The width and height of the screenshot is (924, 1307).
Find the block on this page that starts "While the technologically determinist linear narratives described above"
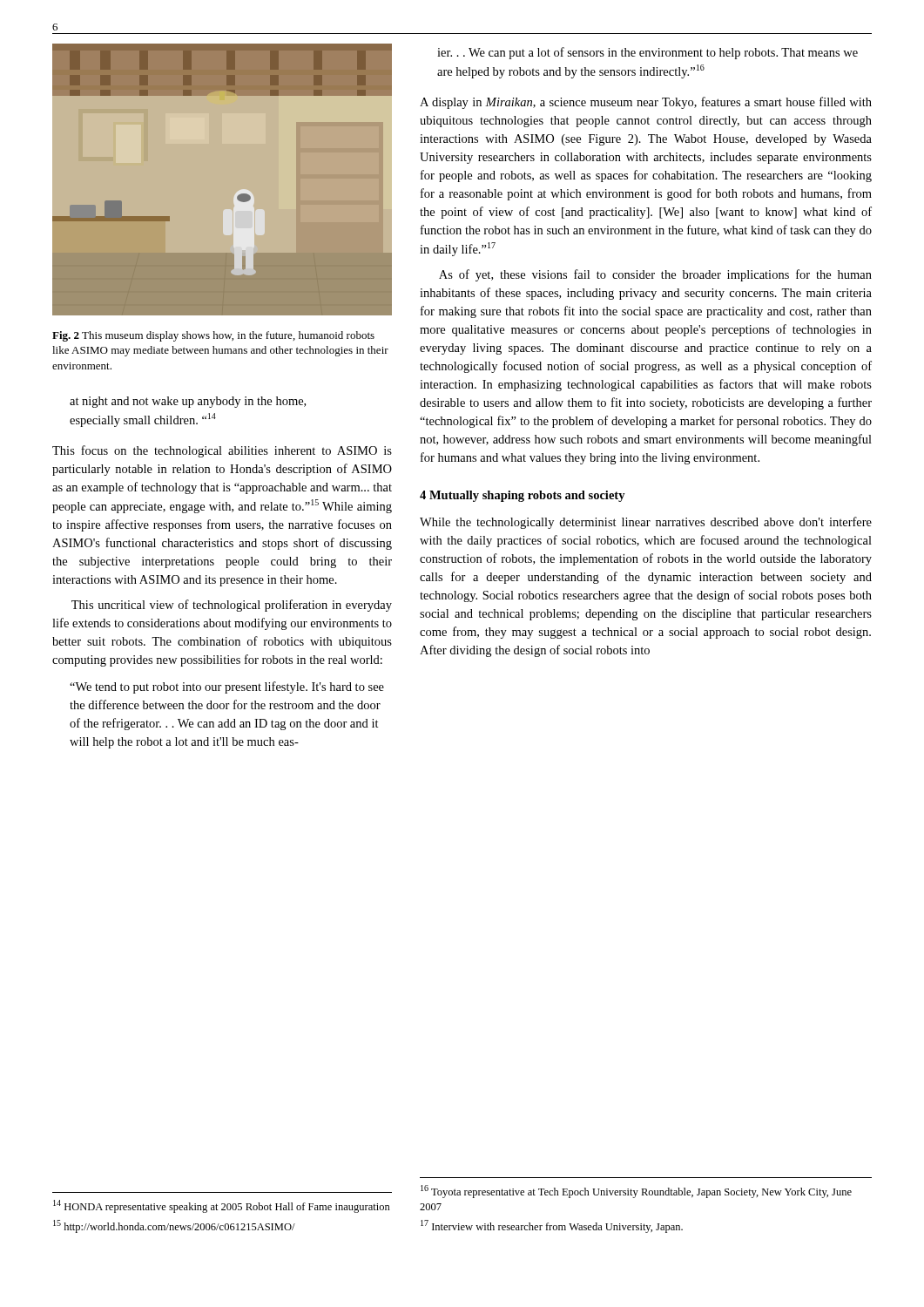tap(646, 586)
